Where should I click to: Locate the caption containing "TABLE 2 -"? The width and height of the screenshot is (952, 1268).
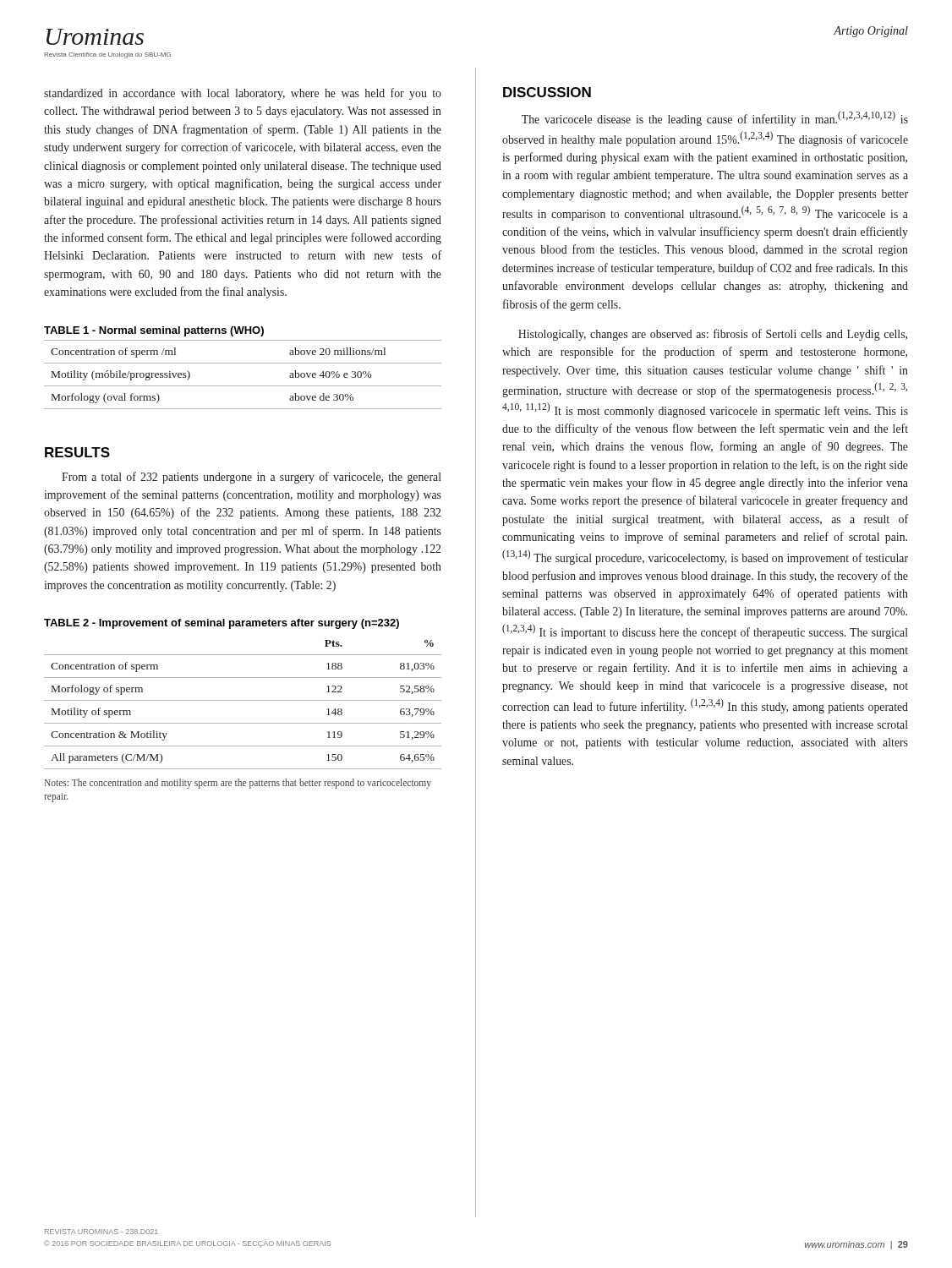[222, 623]
